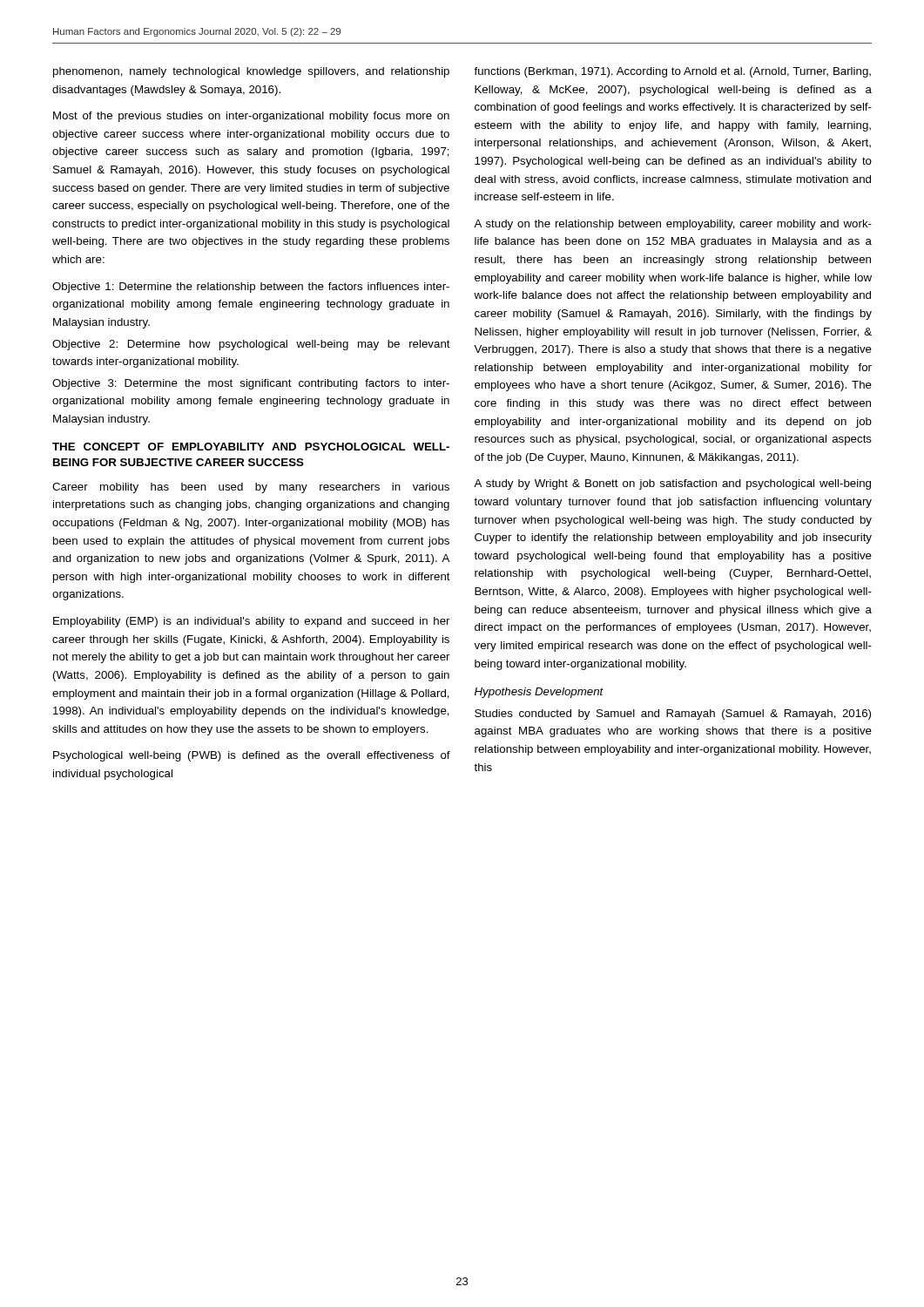The width and height of the screenshot is (924, 1307).
Task: Click on the text block containing "A study on the"
Action: pyautogui.click(x=673, y=341)
